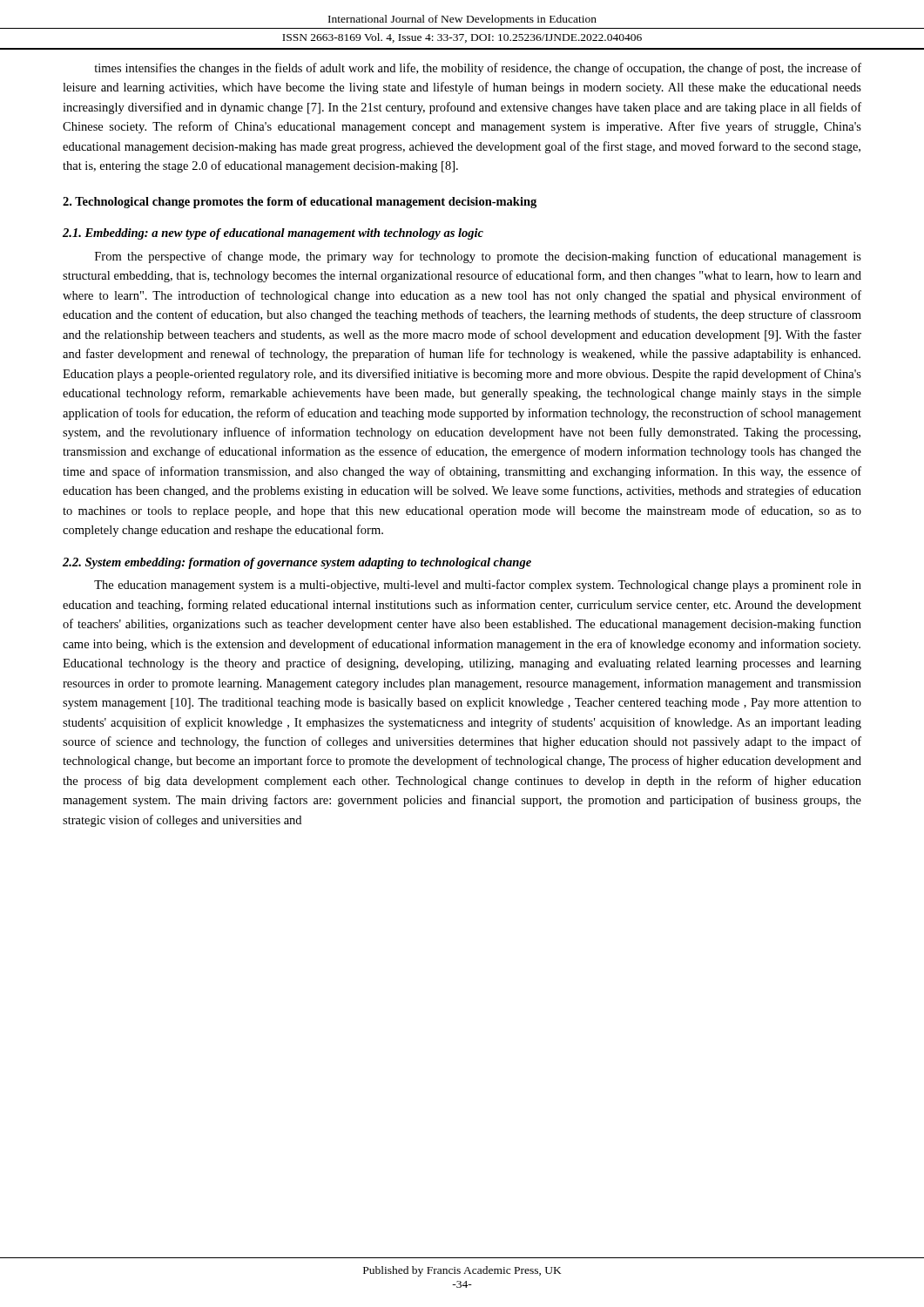Navigate to the passage starting "times intensifies the changes"
924x1307 pixels.
click(462, 117)
